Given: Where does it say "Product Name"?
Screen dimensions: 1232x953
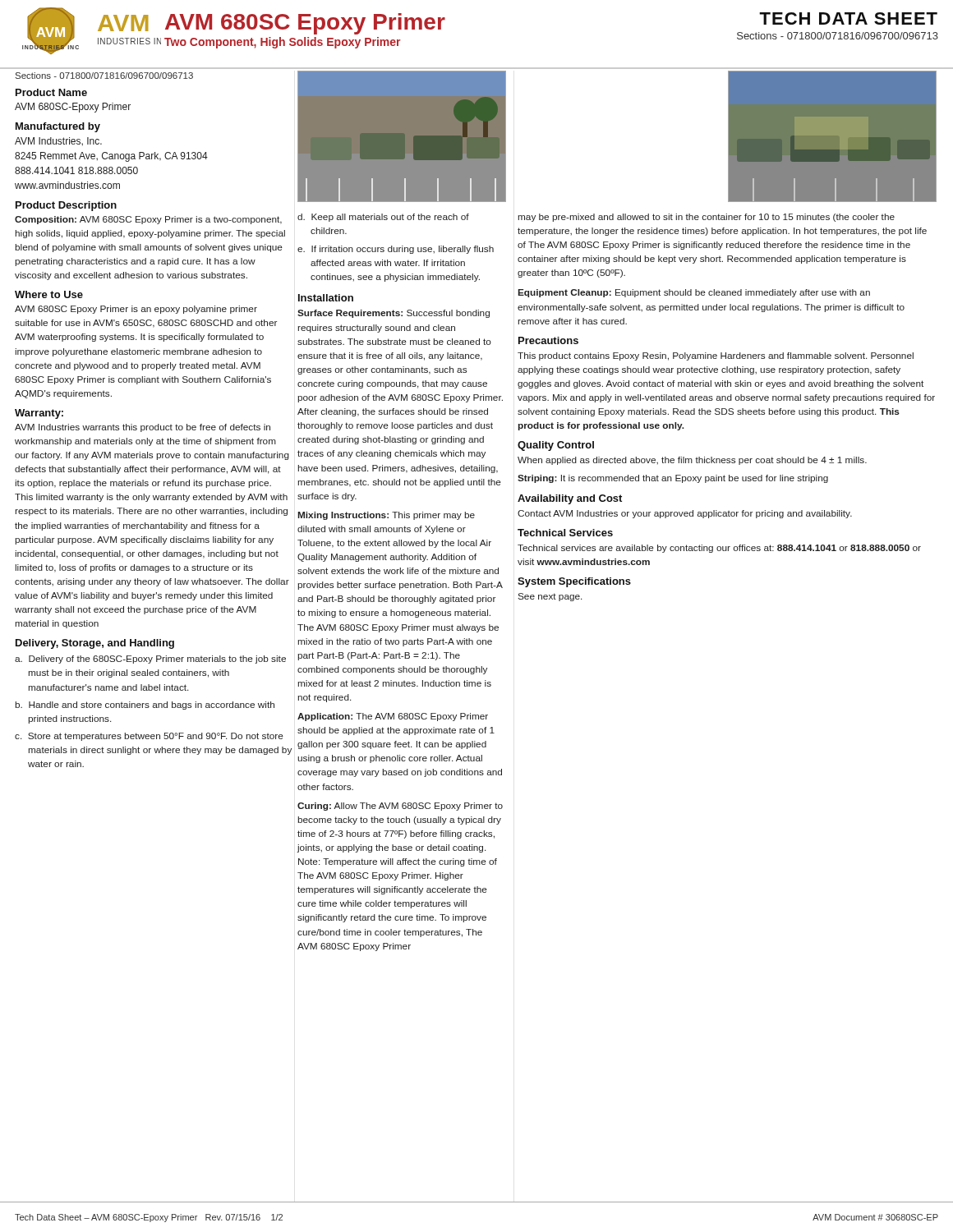Looking at the screenshot, I should 51,92.
